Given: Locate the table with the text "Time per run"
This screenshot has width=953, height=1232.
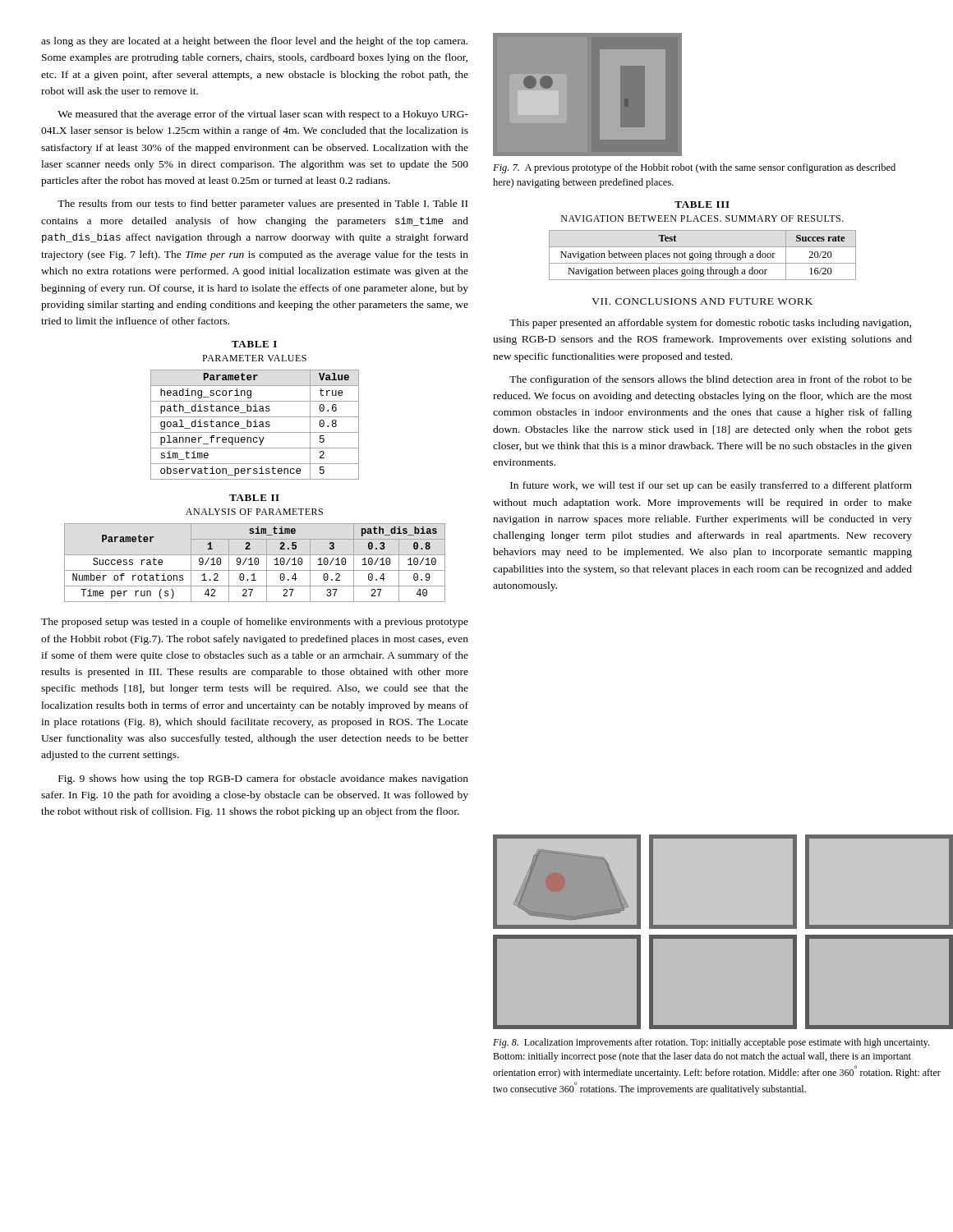Looking at the screenshot, I should (x=255, y=563).
